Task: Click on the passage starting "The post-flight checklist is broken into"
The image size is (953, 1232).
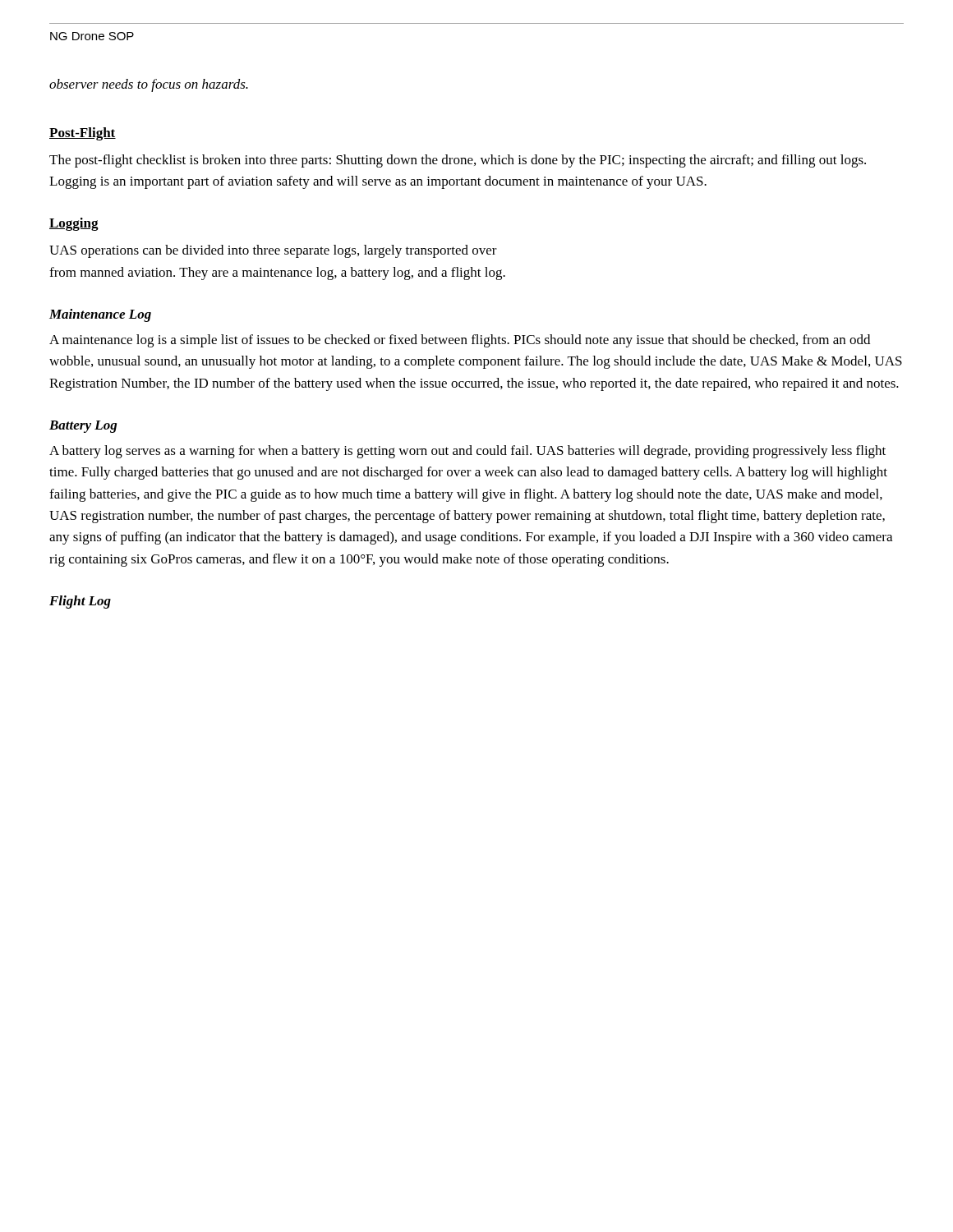Action: pyautogui.click(x=458, y=170)
